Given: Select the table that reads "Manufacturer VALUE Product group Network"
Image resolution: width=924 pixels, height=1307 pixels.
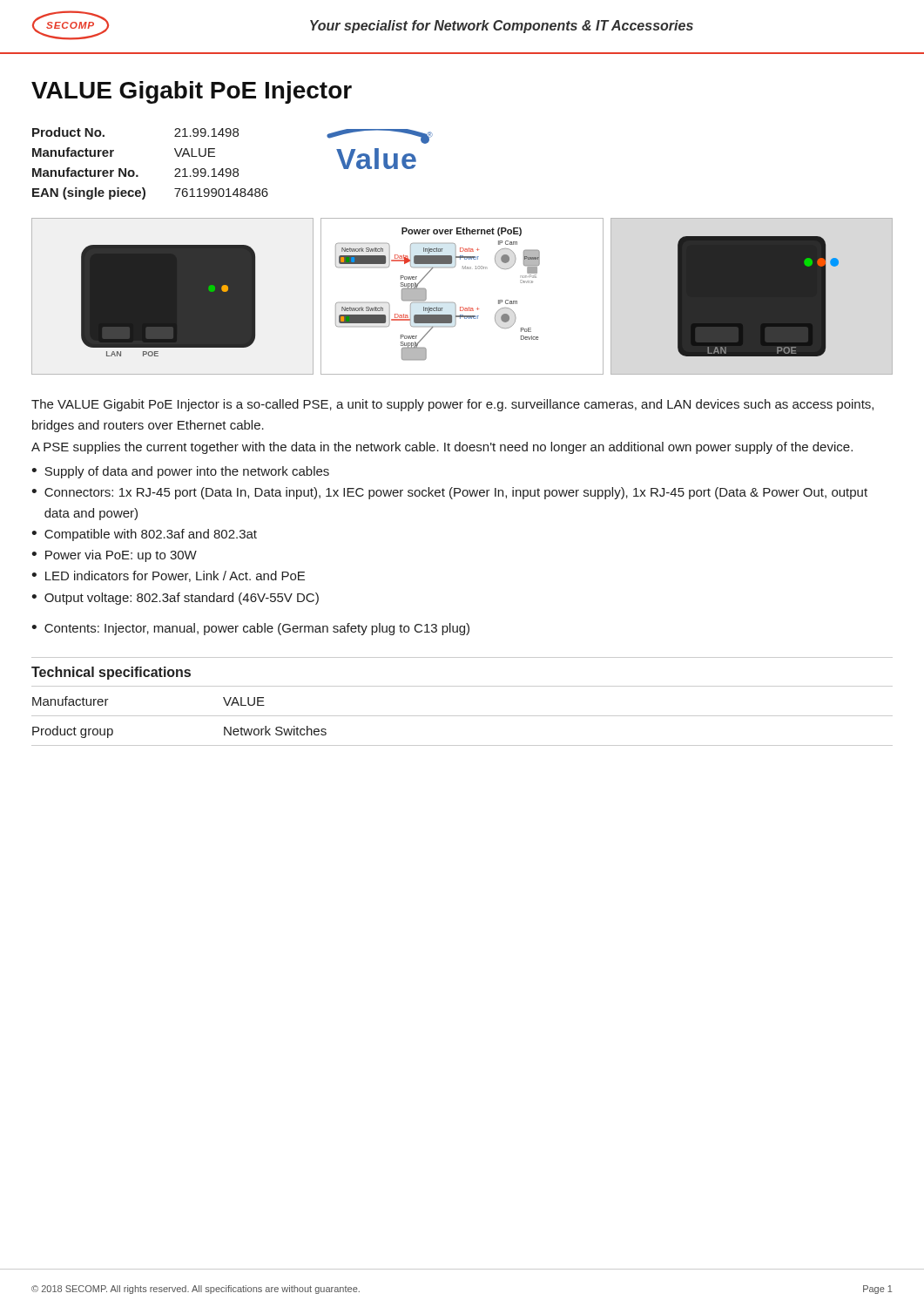Looking at the screenshot, I should [462, 716].
